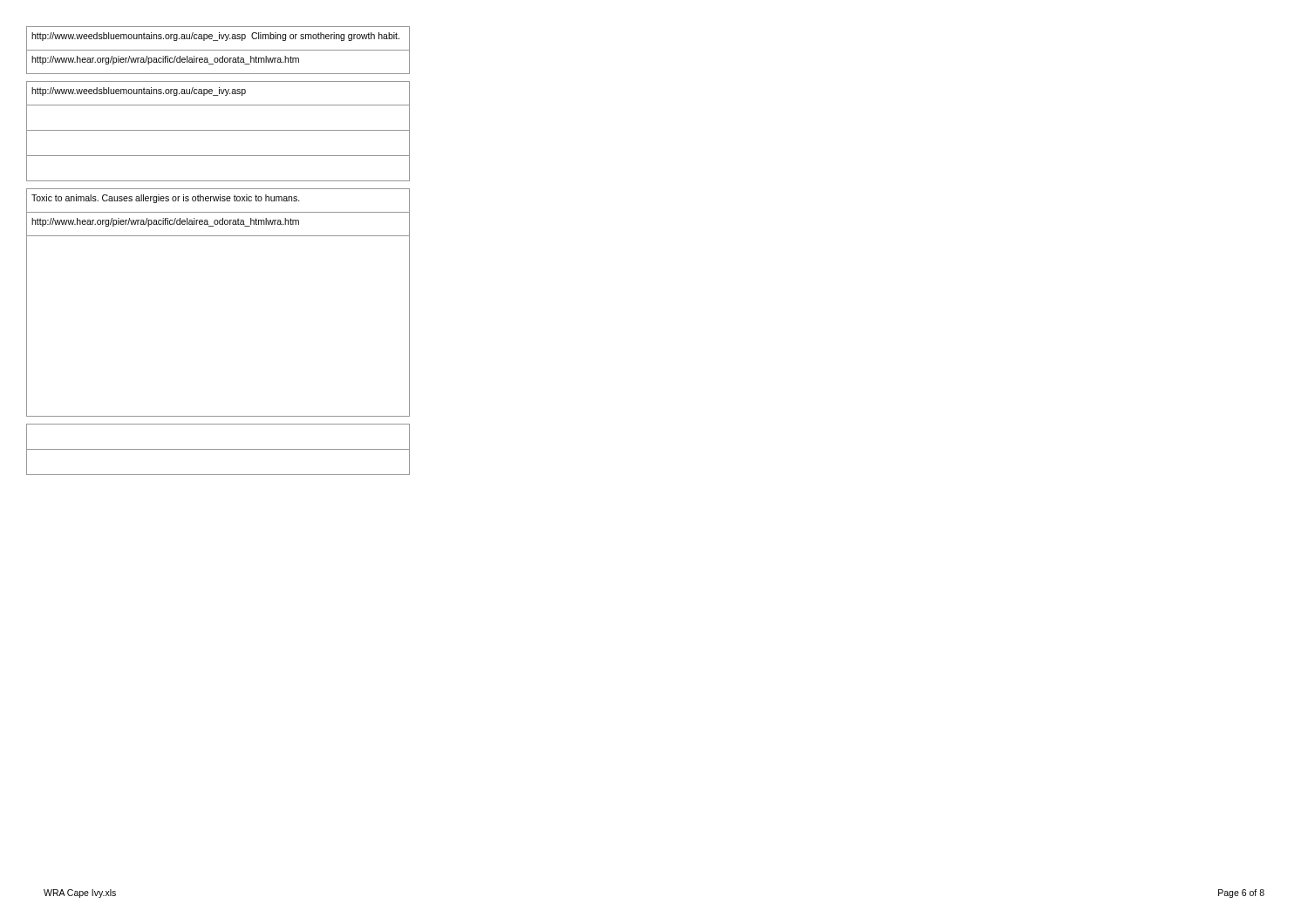Select the text block that reads "Toxic to animals. Causes allergies or is otherwise"
This screenshot has height=924, width=1308.
[218, 302]
